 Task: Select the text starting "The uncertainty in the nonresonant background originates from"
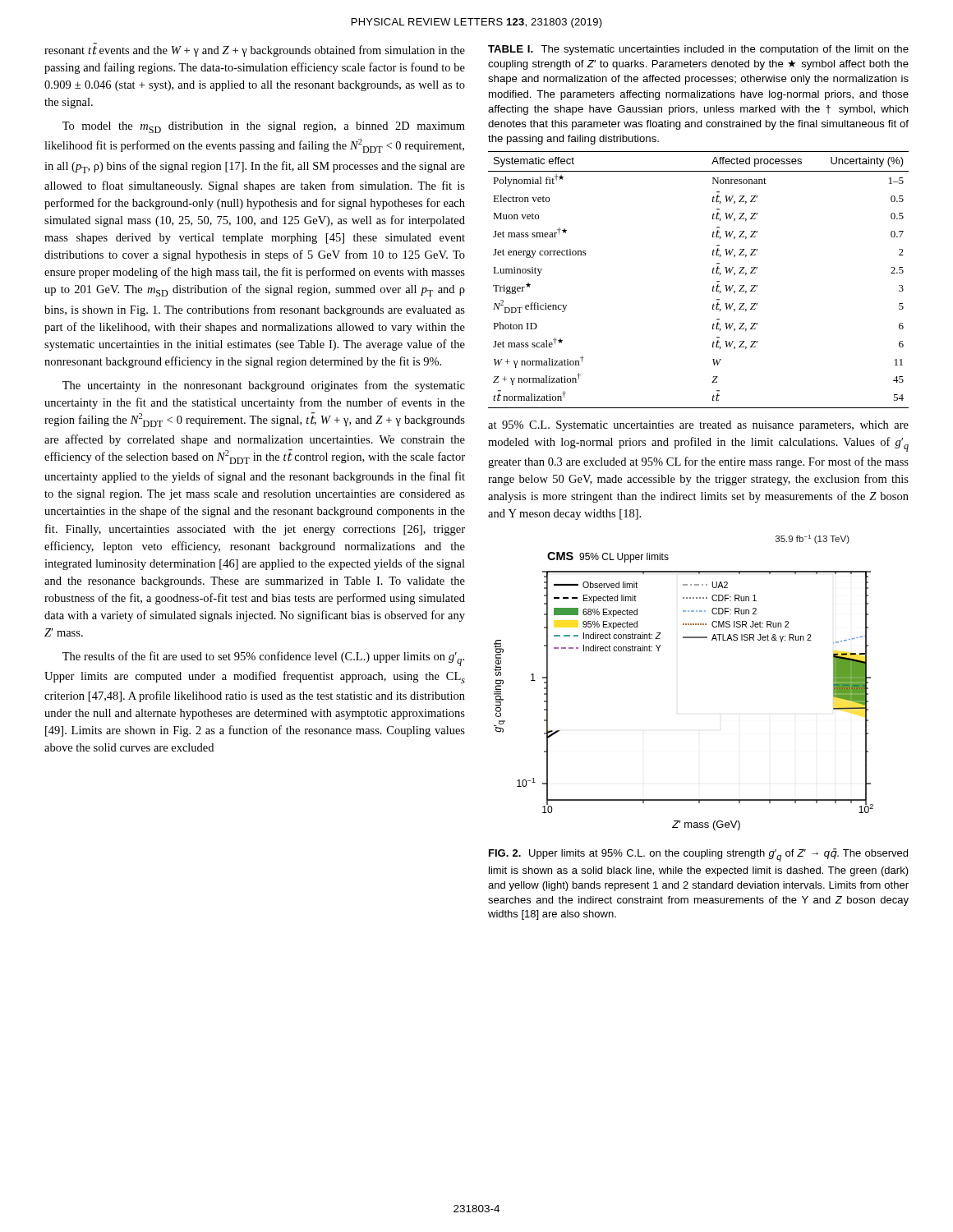255,509
